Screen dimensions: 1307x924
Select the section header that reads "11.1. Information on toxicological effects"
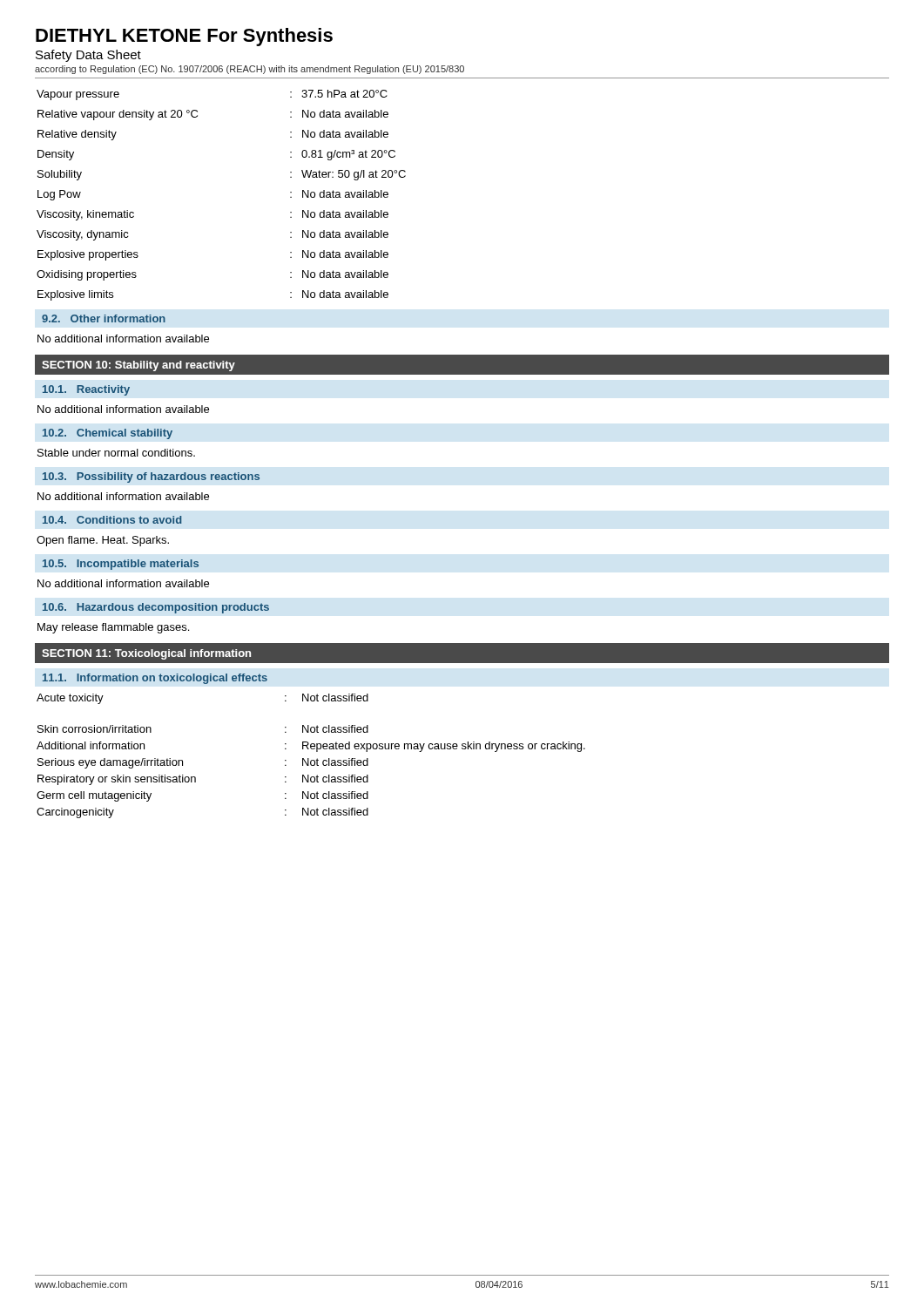tap(155, 677)
